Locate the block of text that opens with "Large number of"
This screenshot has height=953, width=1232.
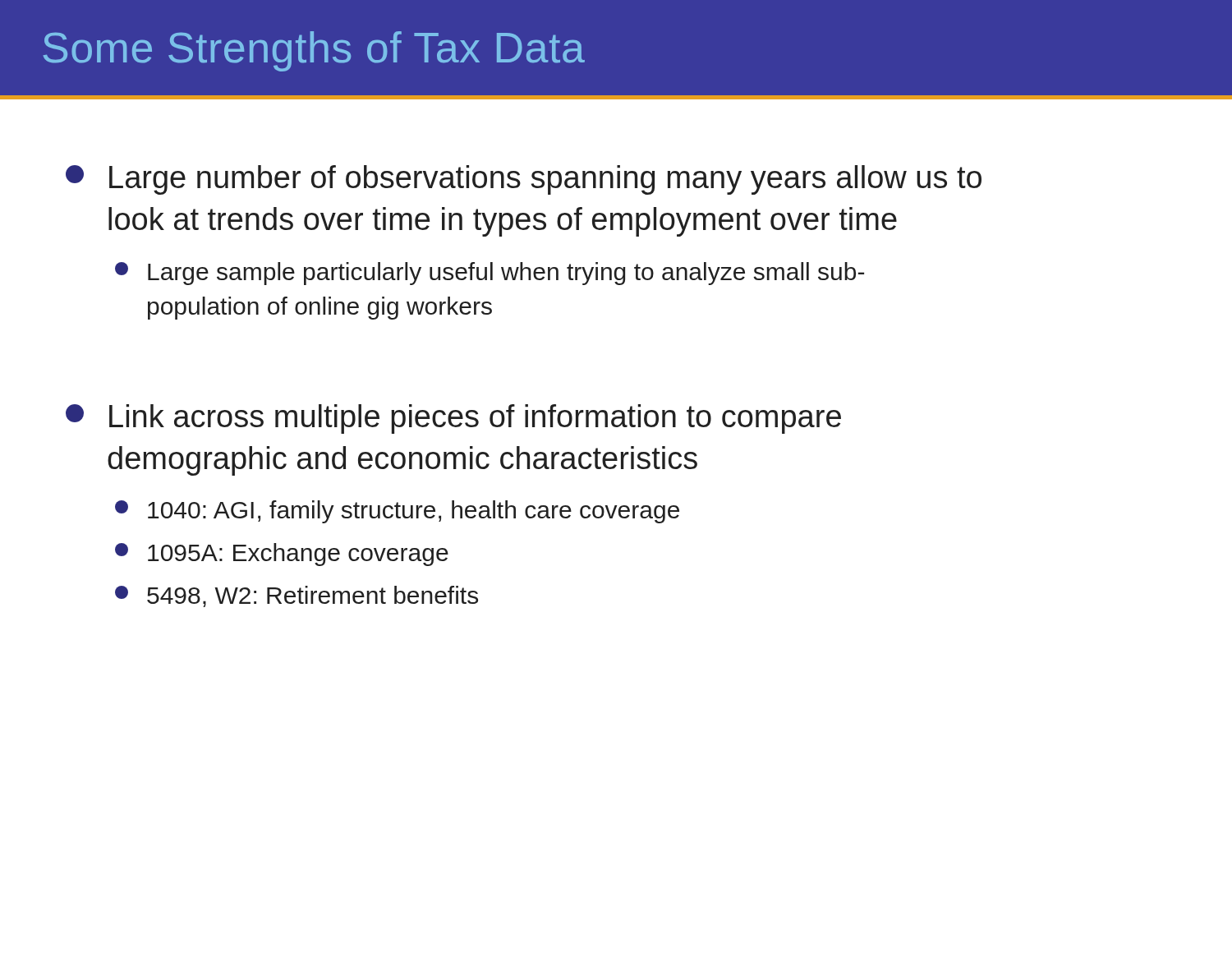coord(524,244)
